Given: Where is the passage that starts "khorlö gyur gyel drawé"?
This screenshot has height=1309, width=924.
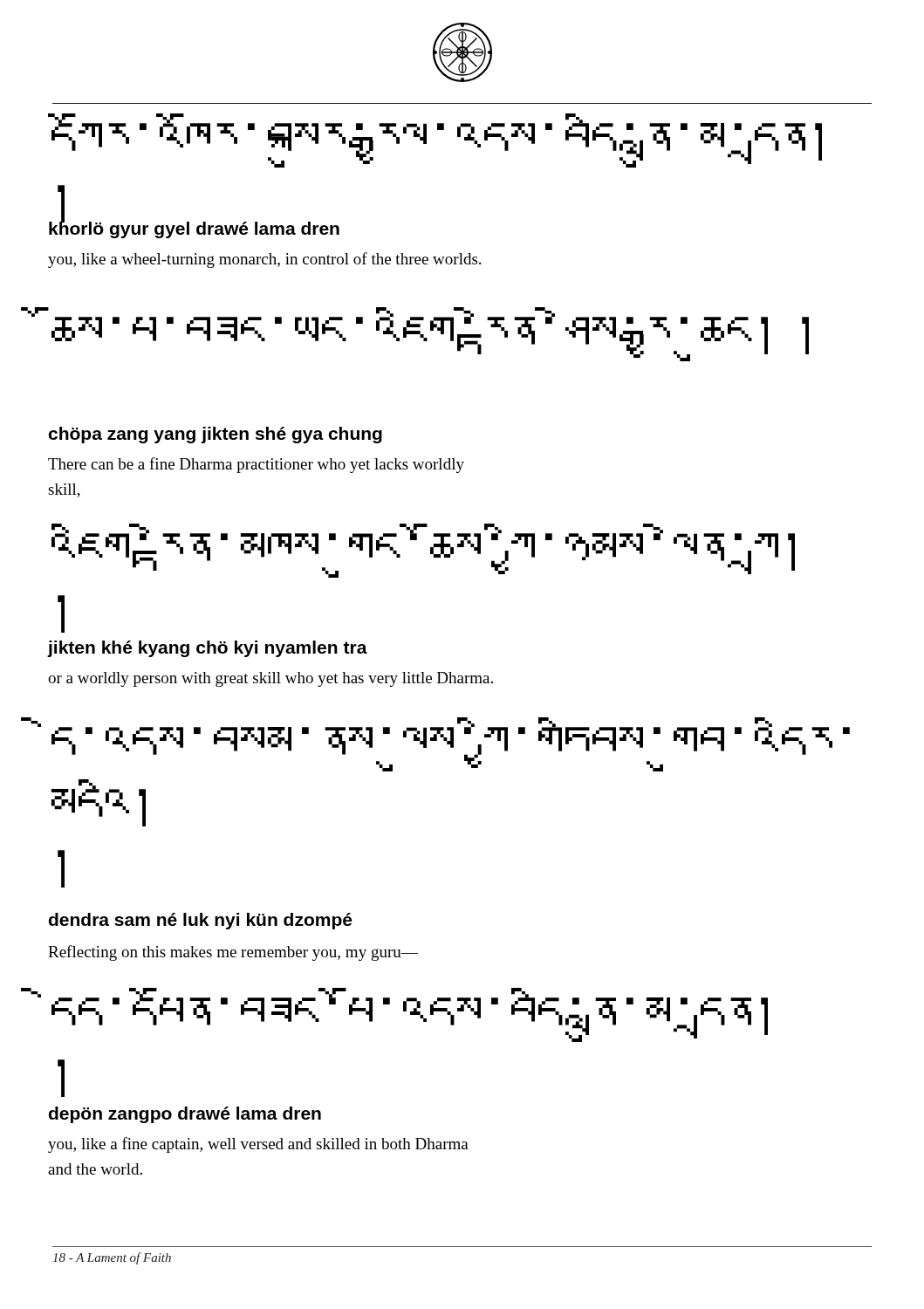Looking at the screenshot, I should [x=194, y=227].
